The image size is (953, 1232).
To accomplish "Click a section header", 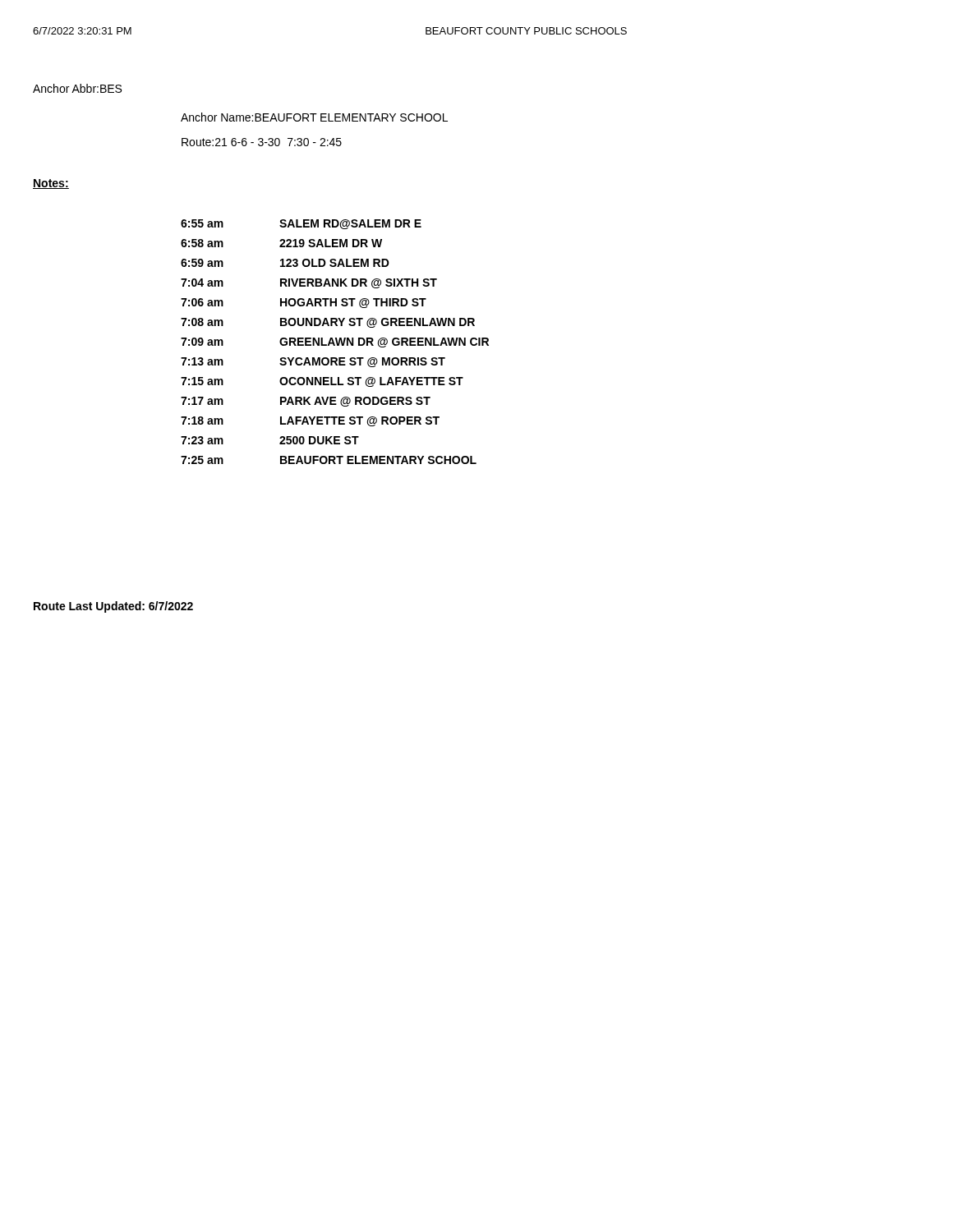I will [x=51, y=183].
